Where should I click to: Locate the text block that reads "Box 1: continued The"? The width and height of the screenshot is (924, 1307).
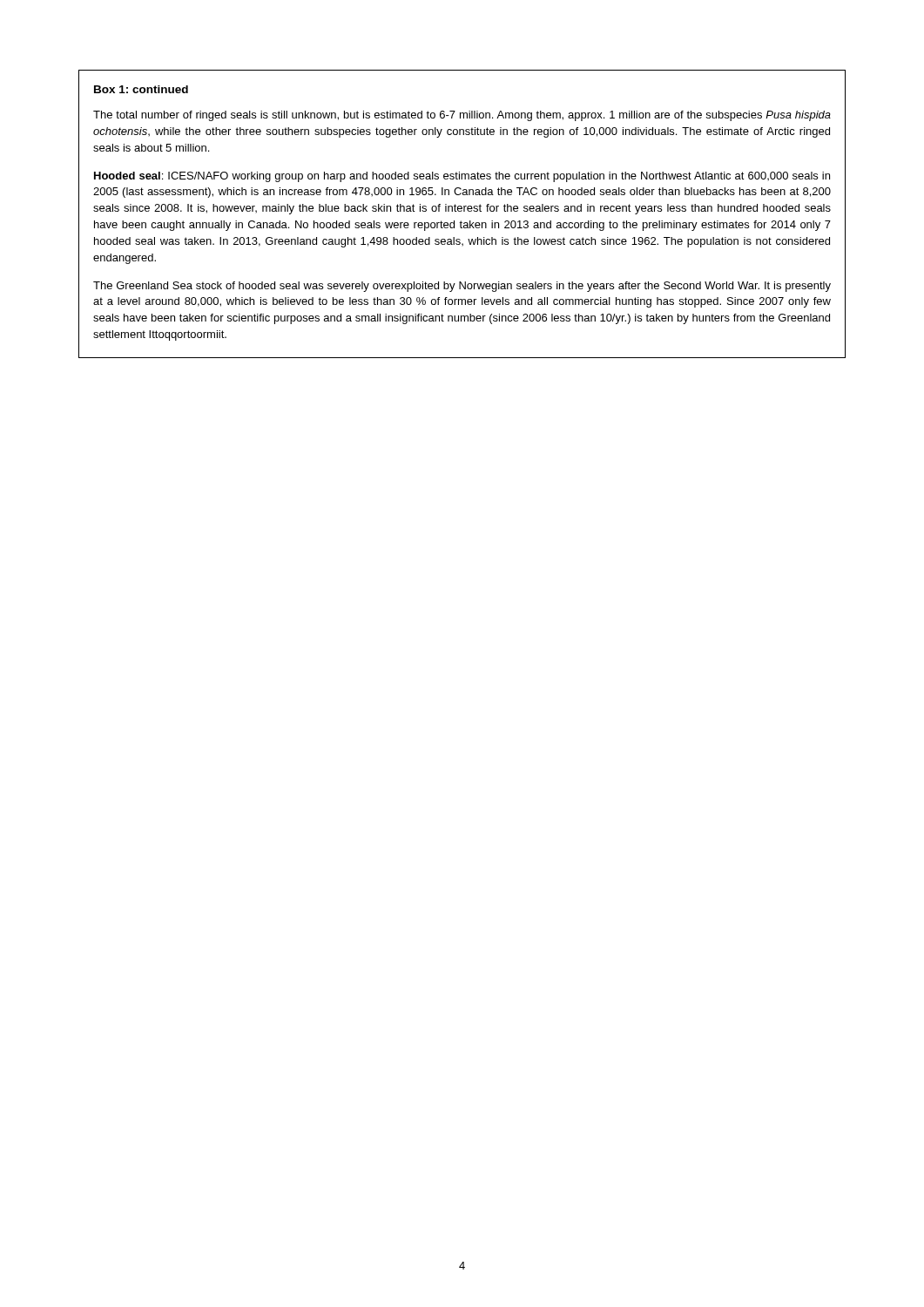[462, 213]
